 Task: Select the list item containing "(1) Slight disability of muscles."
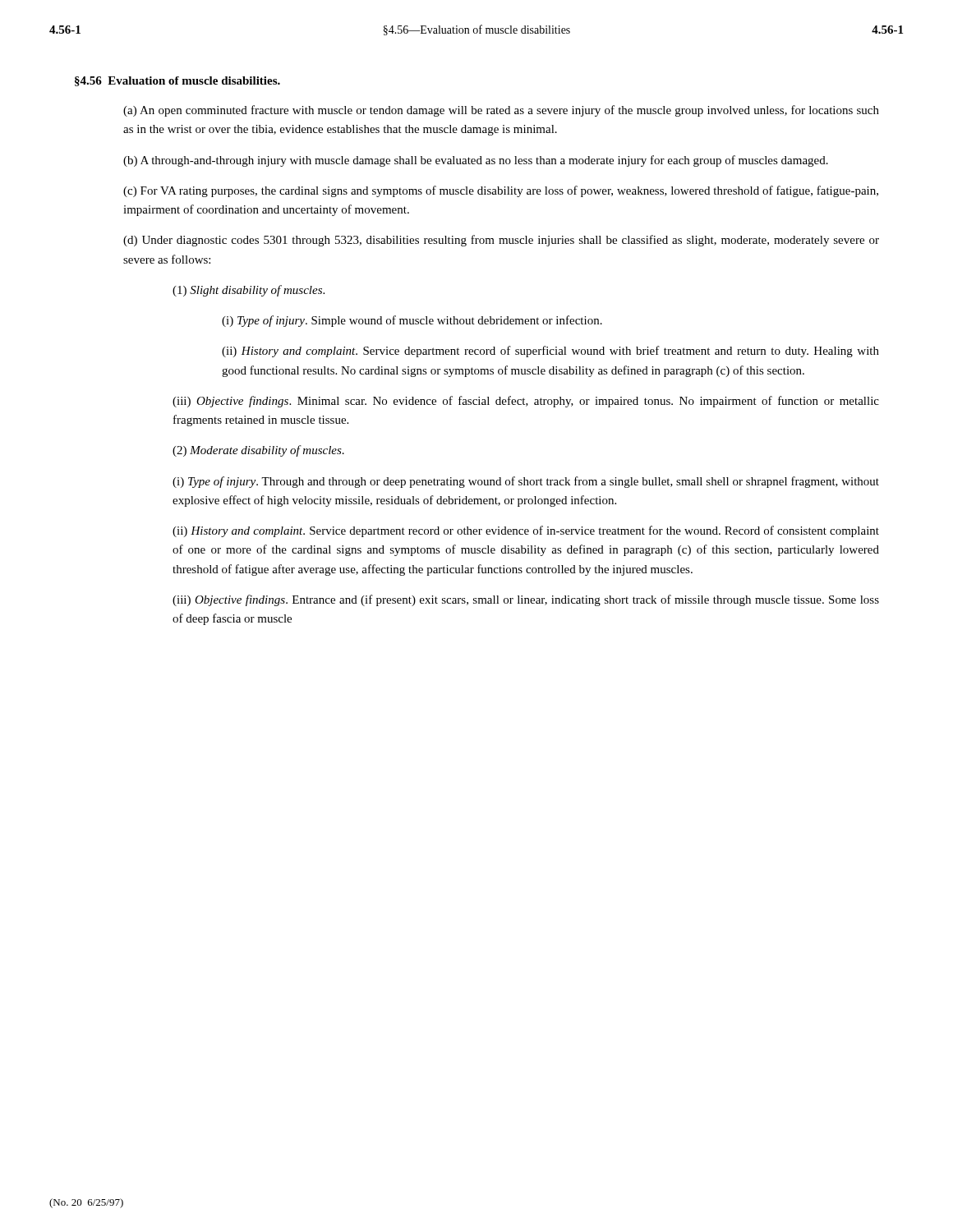pos(249,290)
